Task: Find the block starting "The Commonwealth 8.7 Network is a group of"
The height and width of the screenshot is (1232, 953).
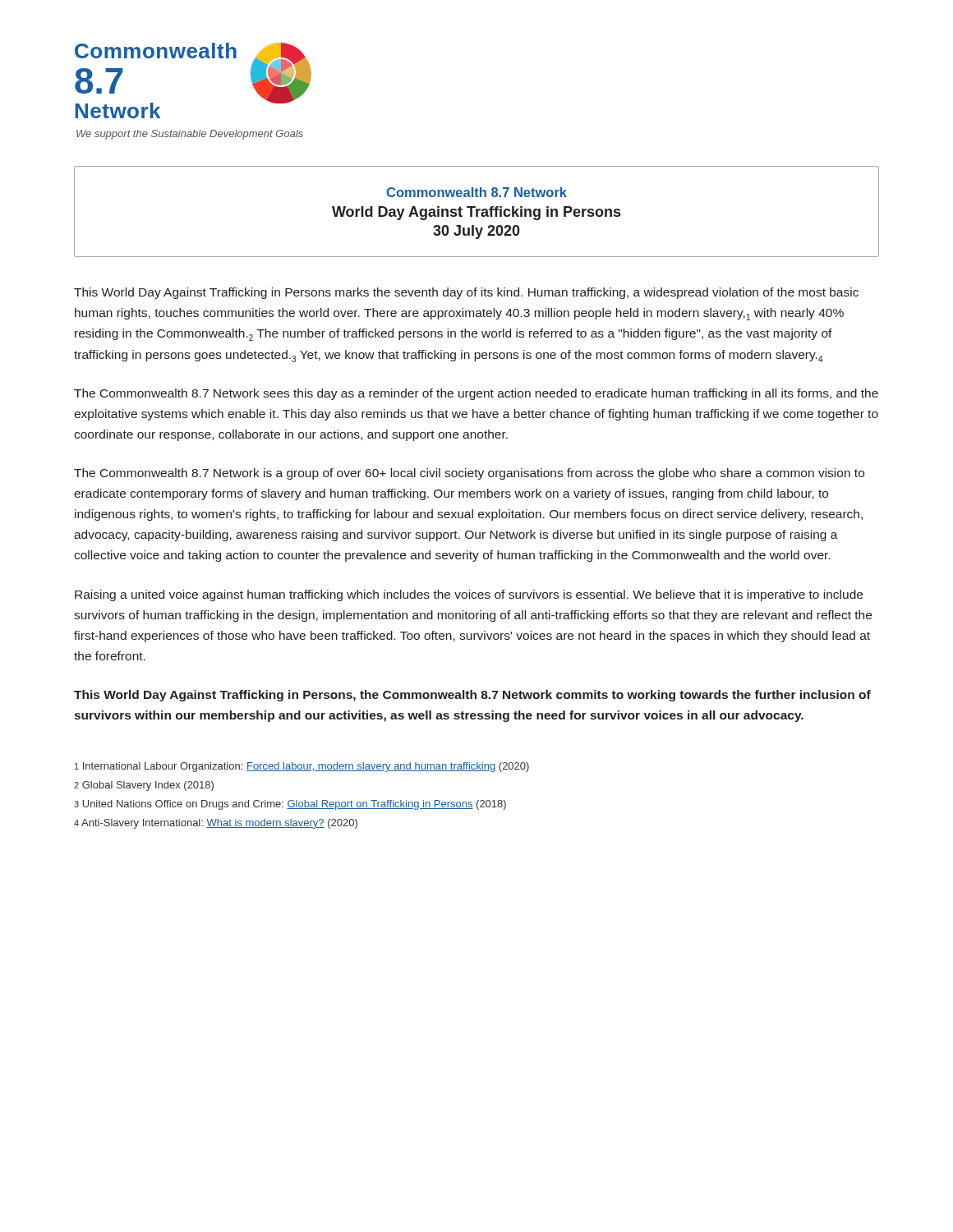Action: coord(469,514)
